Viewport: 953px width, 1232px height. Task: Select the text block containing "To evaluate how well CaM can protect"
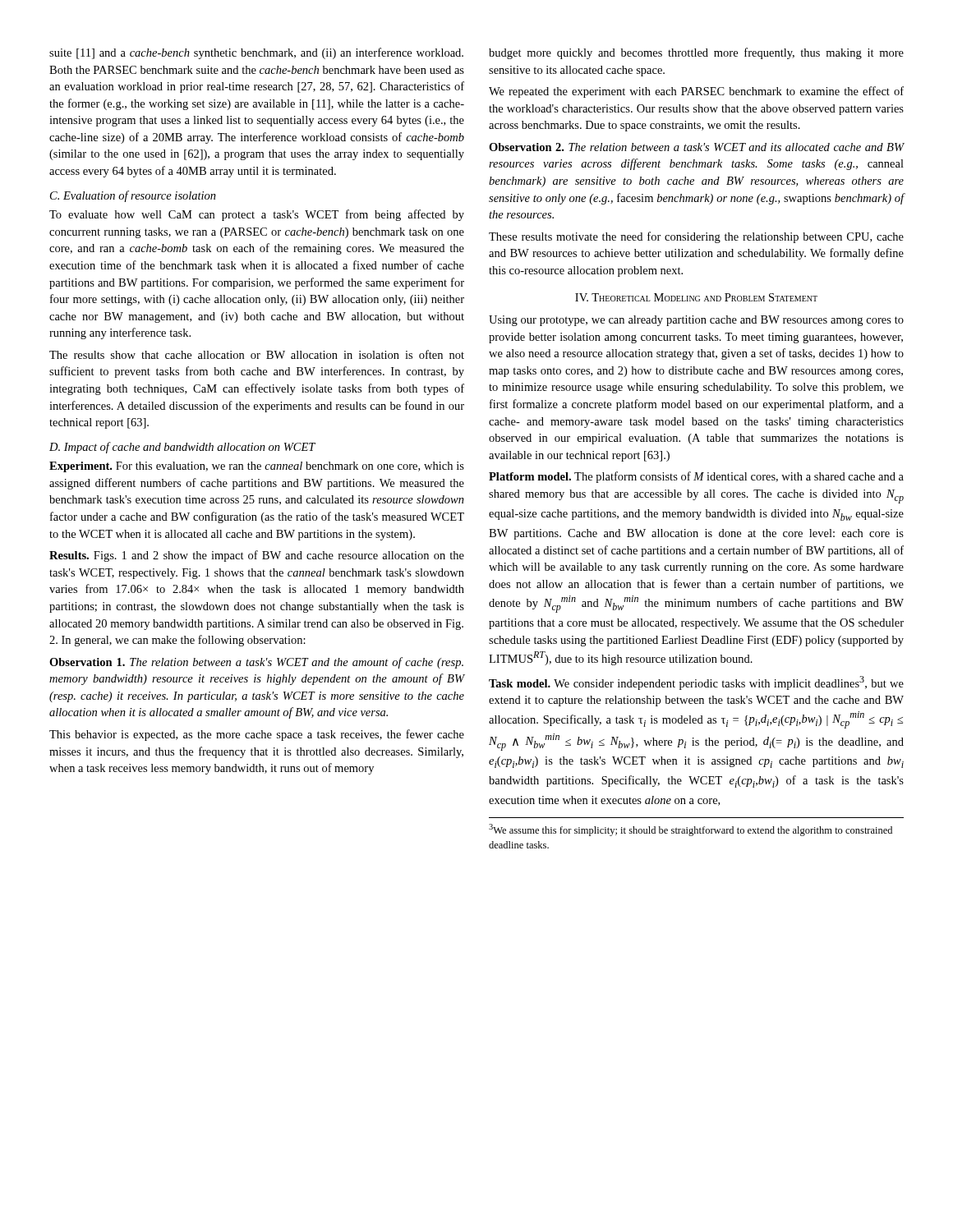point(257,319)
